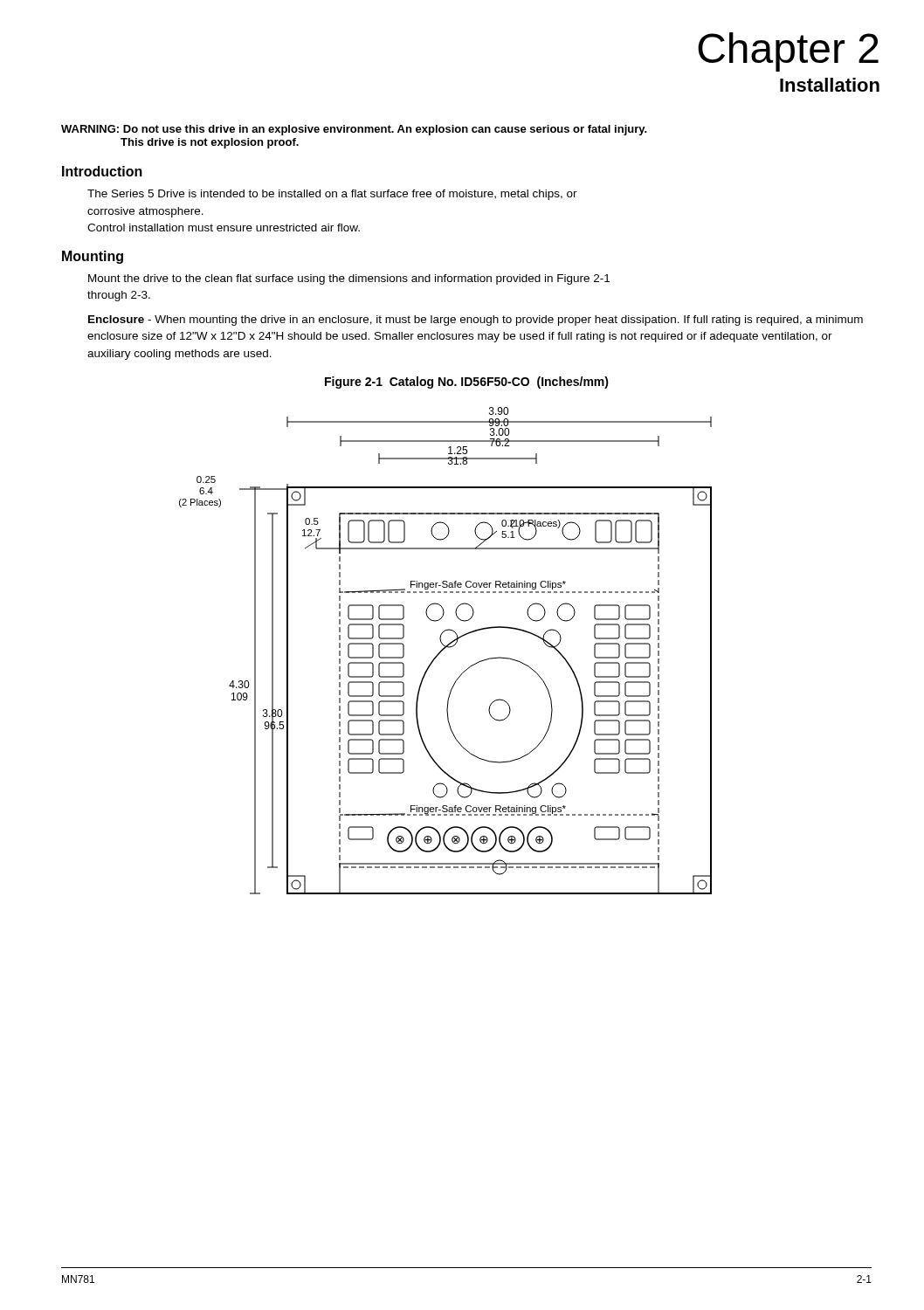Image resolution: width=924 pixels, height=1310 pixels.
Task: Find the block on this page that starts "The Series 5 Drive is"
Action: (332, 195)
